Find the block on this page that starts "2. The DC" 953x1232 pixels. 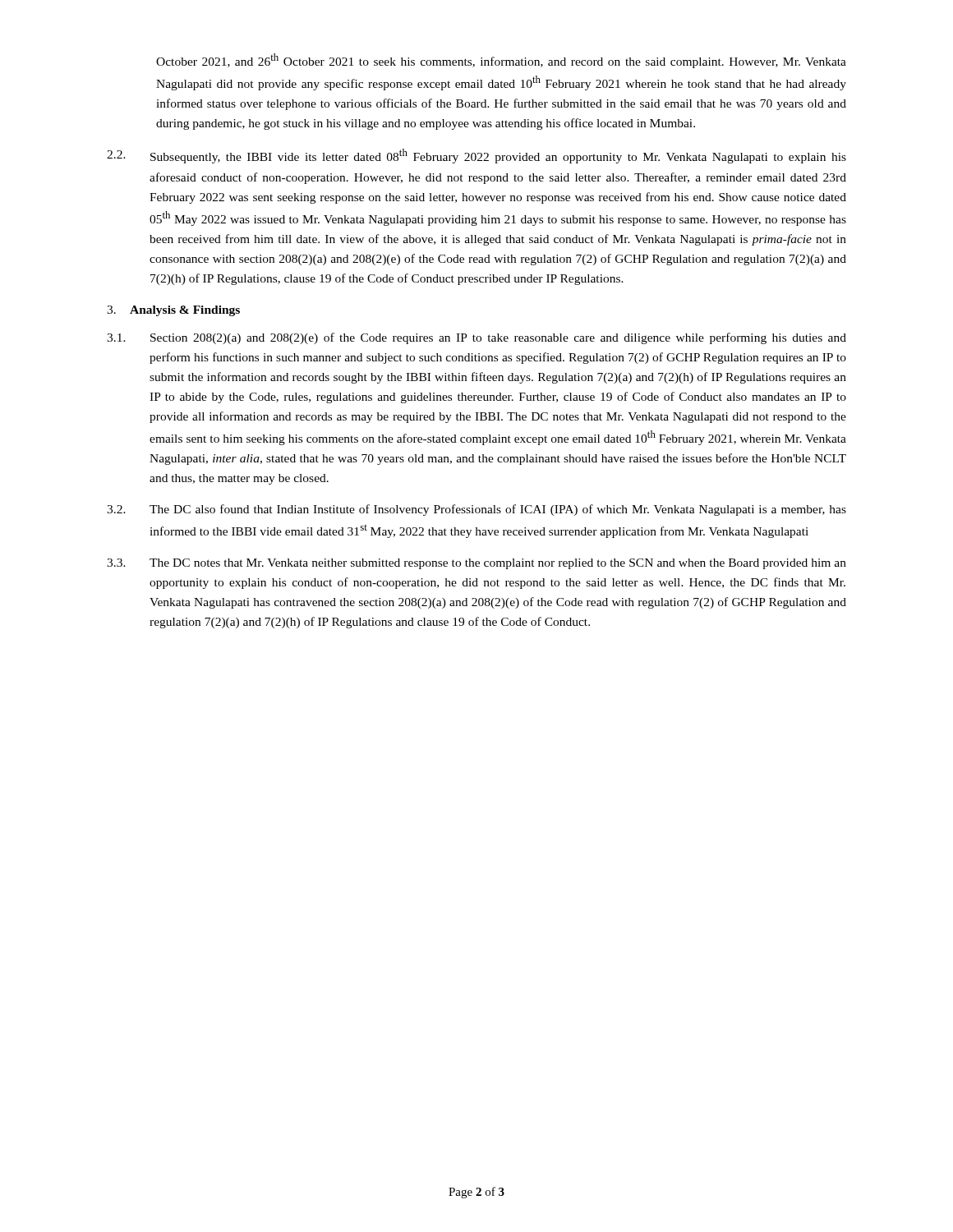(476, 520)
